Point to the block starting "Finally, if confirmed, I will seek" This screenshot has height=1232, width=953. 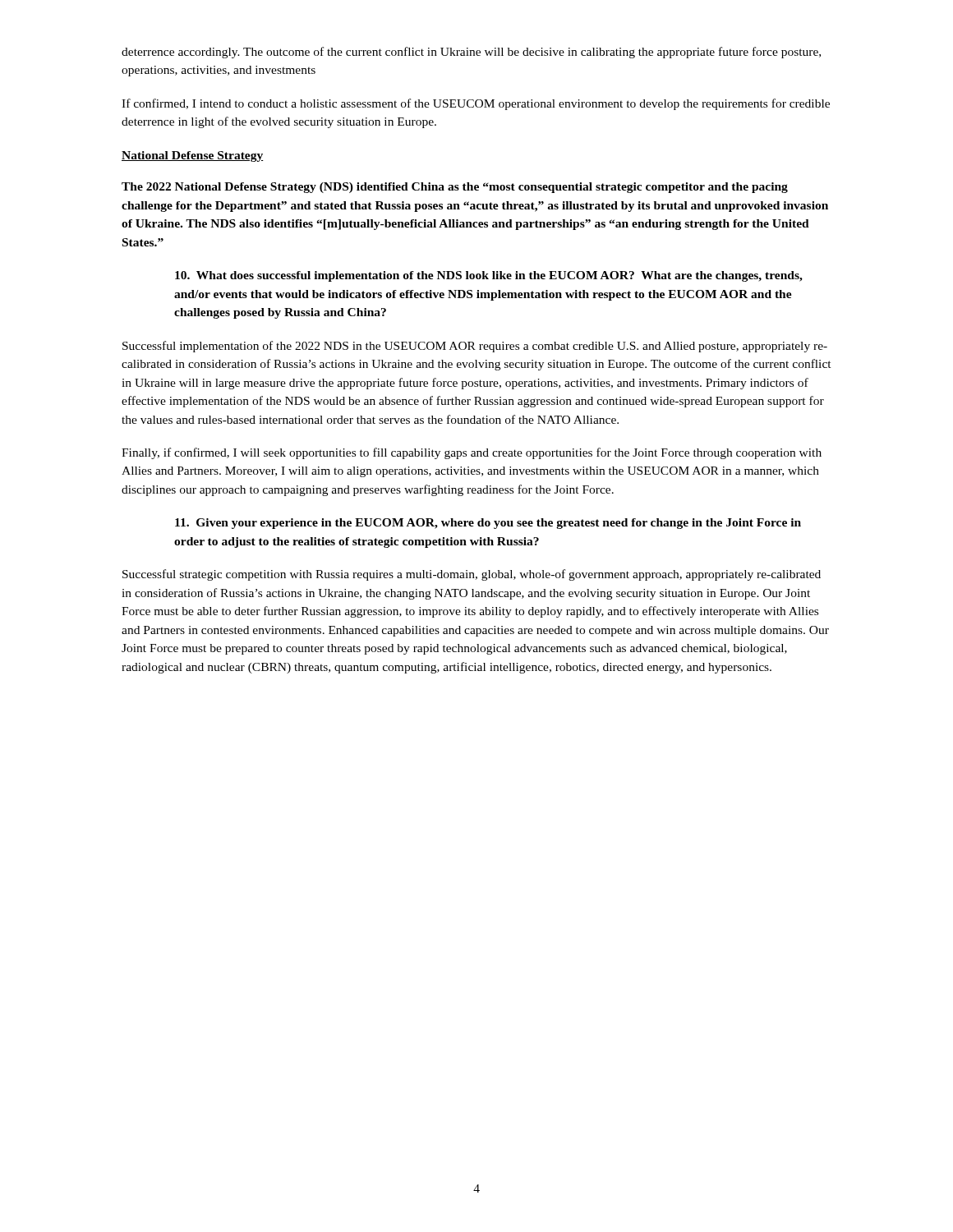click(472, 471)
